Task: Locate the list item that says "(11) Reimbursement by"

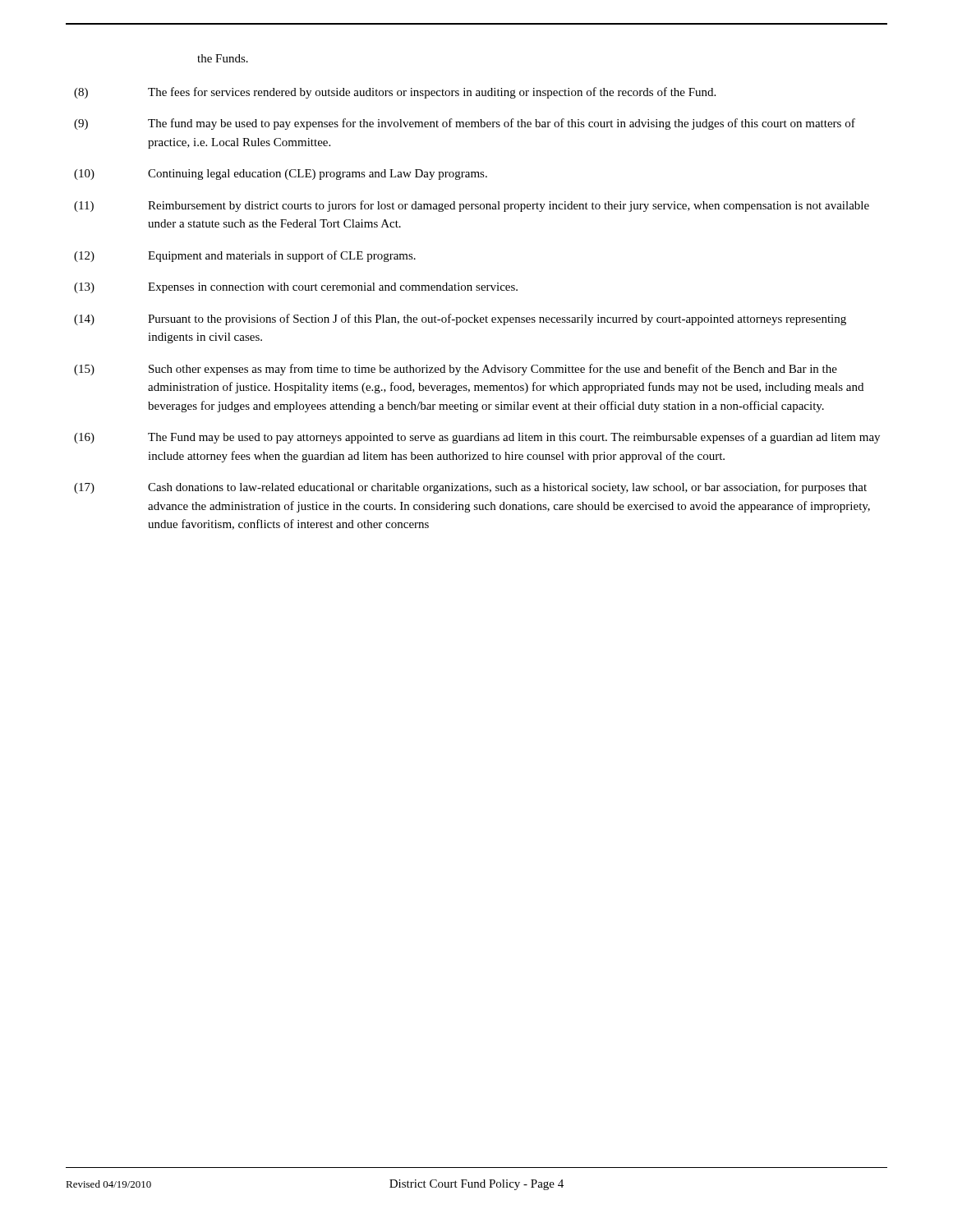Action: pos(476,214)
